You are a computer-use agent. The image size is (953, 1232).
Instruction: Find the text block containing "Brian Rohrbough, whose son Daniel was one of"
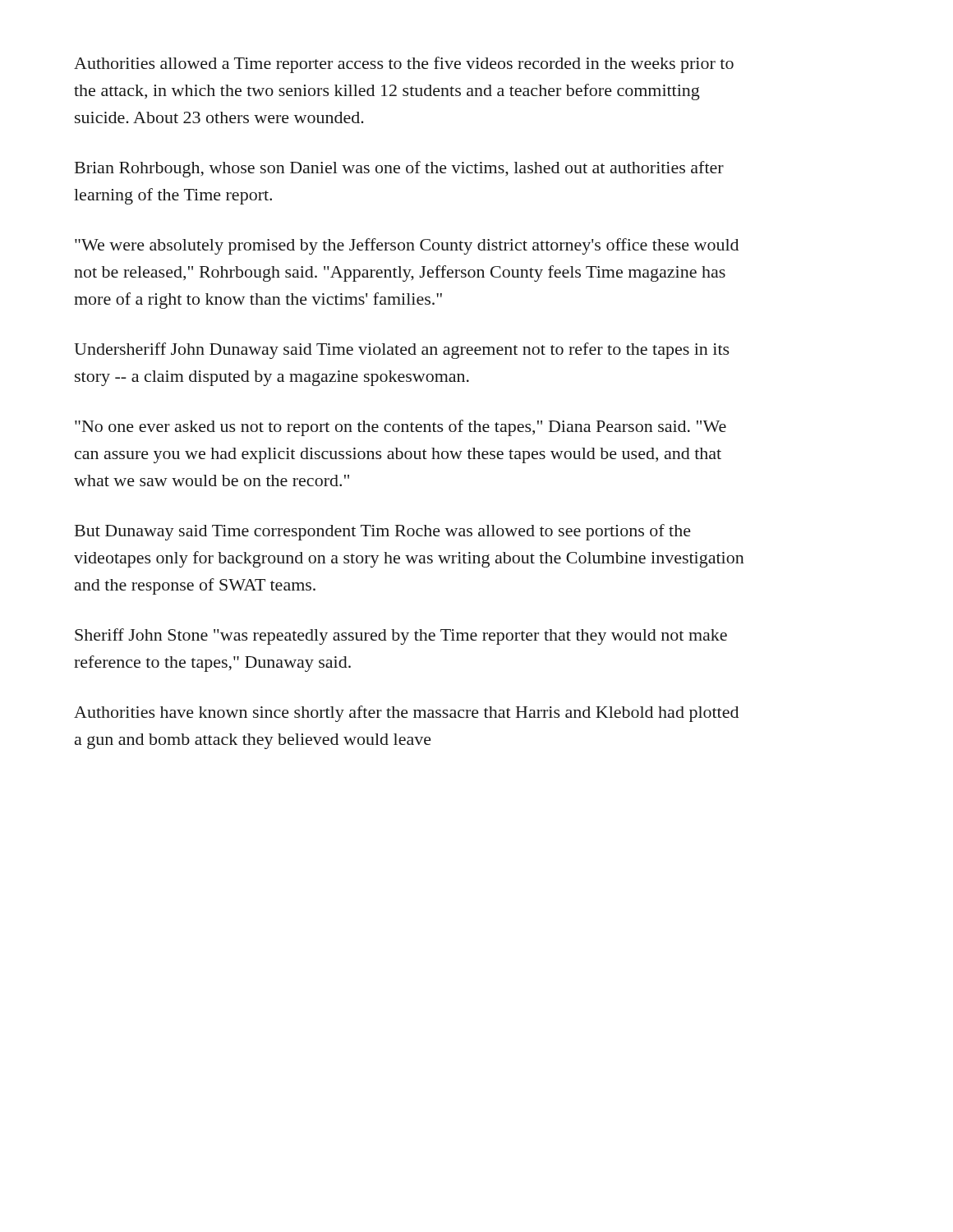tap(399, 181)
